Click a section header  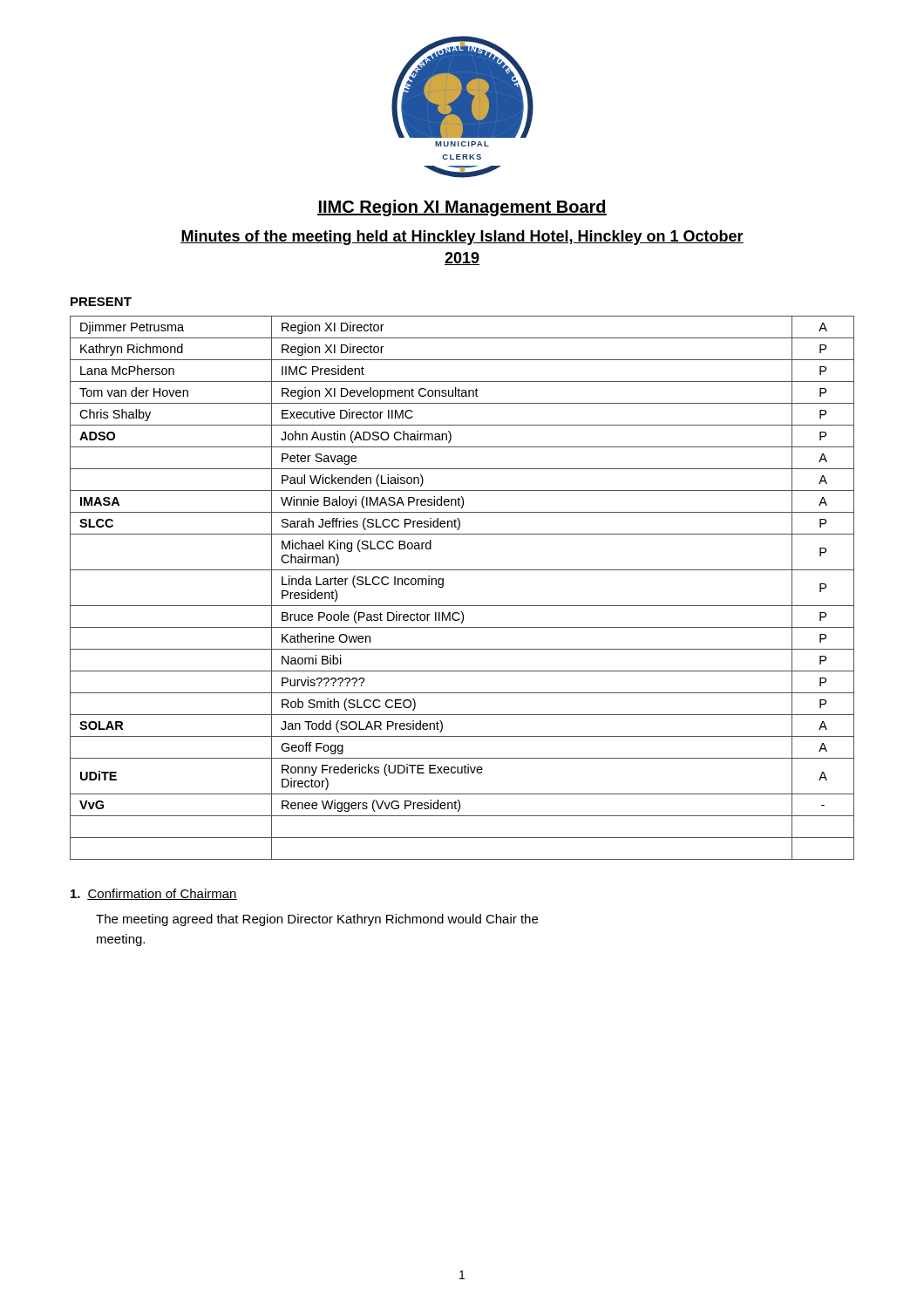[x=101, y=302]
